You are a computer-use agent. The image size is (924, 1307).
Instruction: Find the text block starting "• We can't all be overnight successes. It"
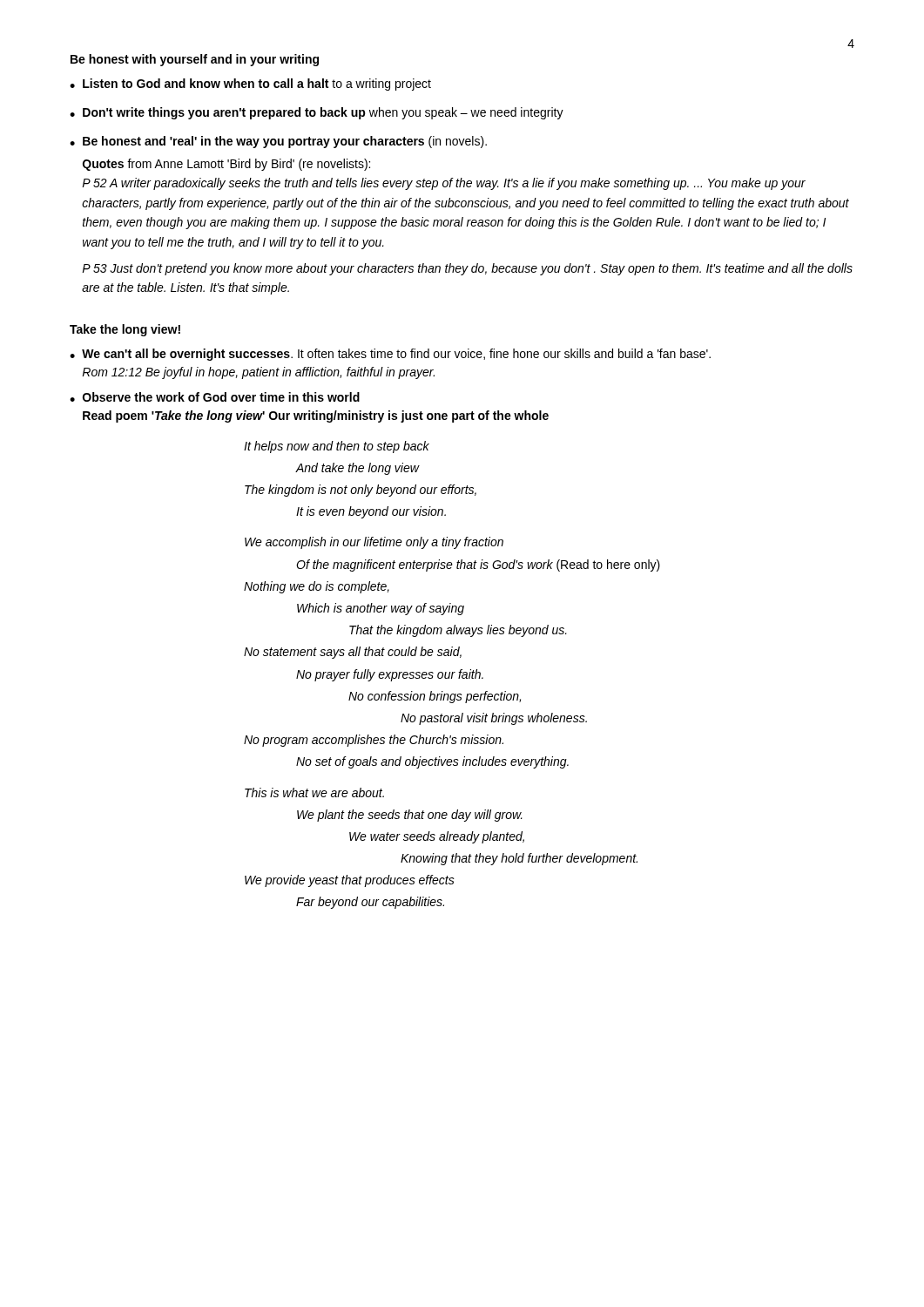point(391,363)
